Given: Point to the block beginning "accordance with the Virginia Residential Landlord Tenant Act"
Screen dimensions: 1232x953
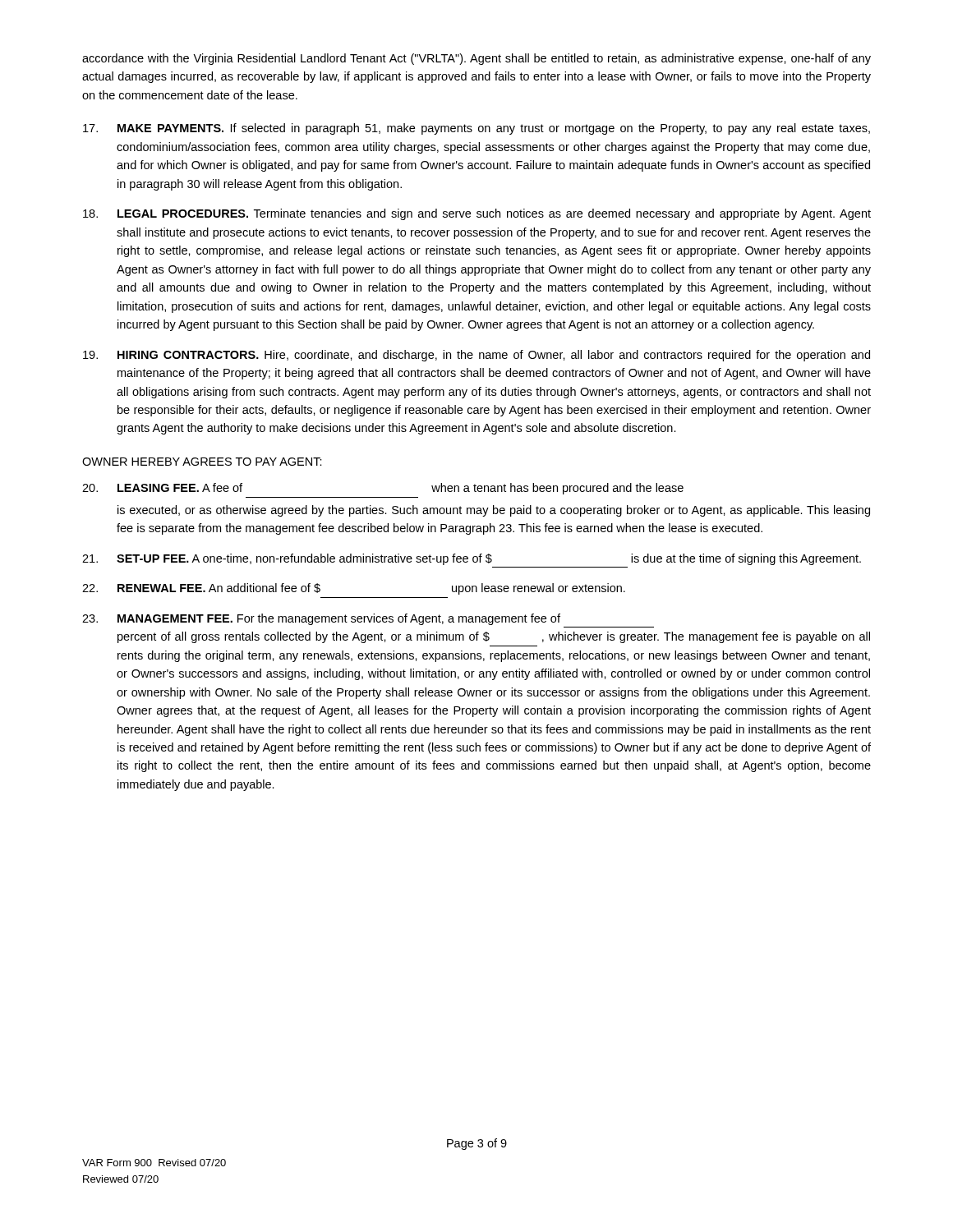Looking at the screenshot, I should tap(476, 77).
